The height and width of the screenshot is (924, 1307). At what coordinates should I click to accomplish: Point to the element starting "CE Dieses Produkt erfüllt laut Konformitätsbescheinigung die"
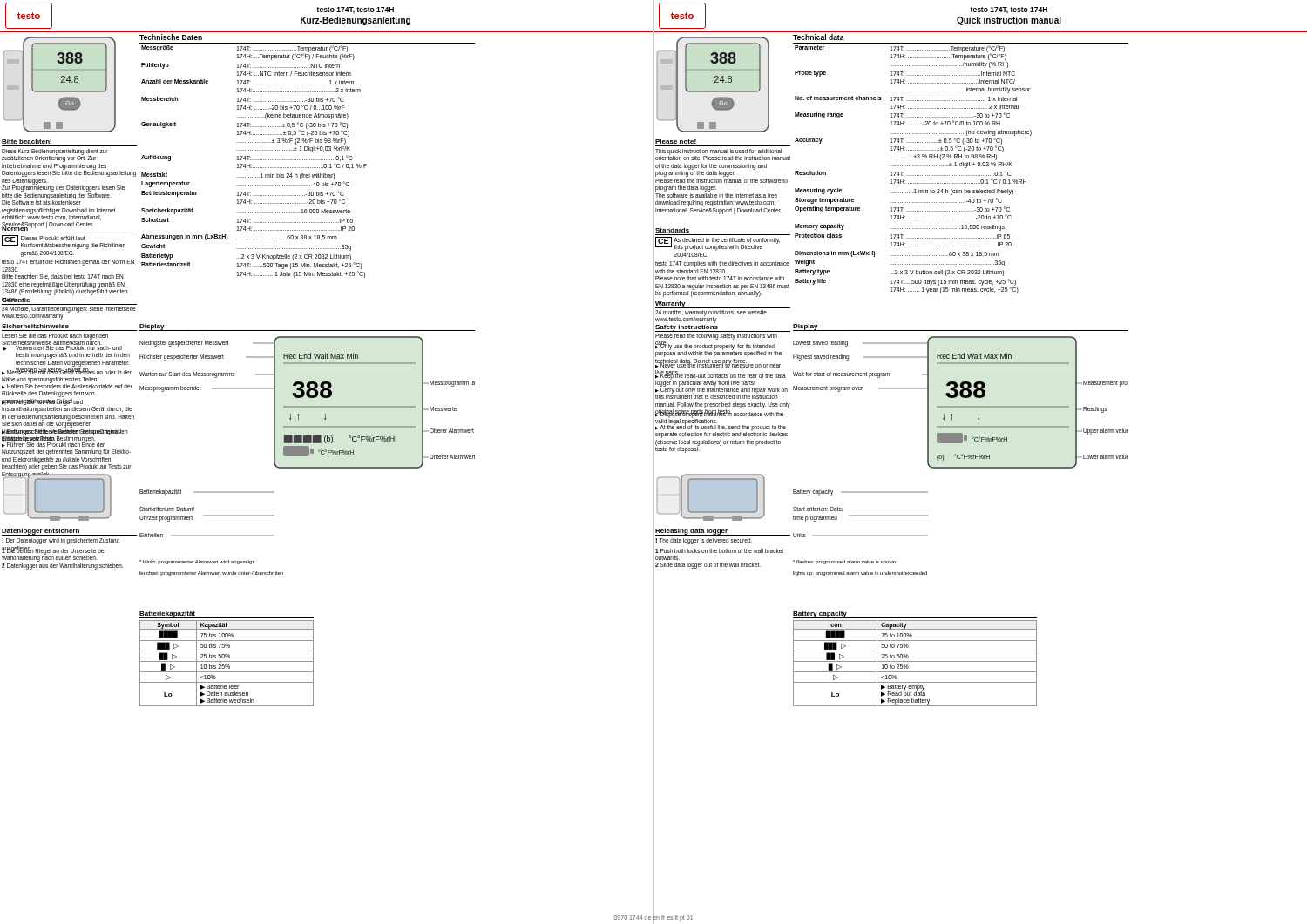69,268
